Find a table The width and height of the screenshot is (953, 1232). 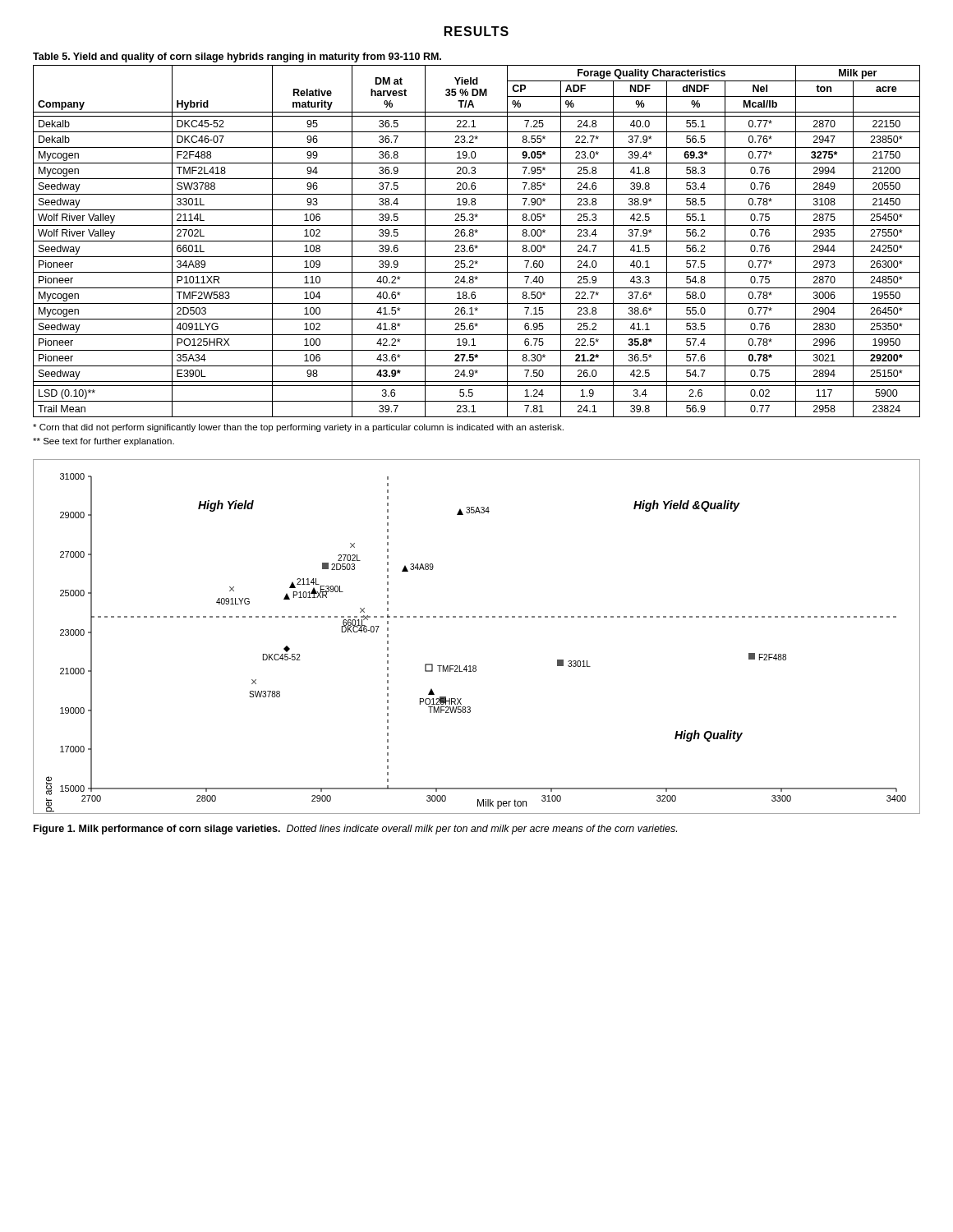click(476, 241)
